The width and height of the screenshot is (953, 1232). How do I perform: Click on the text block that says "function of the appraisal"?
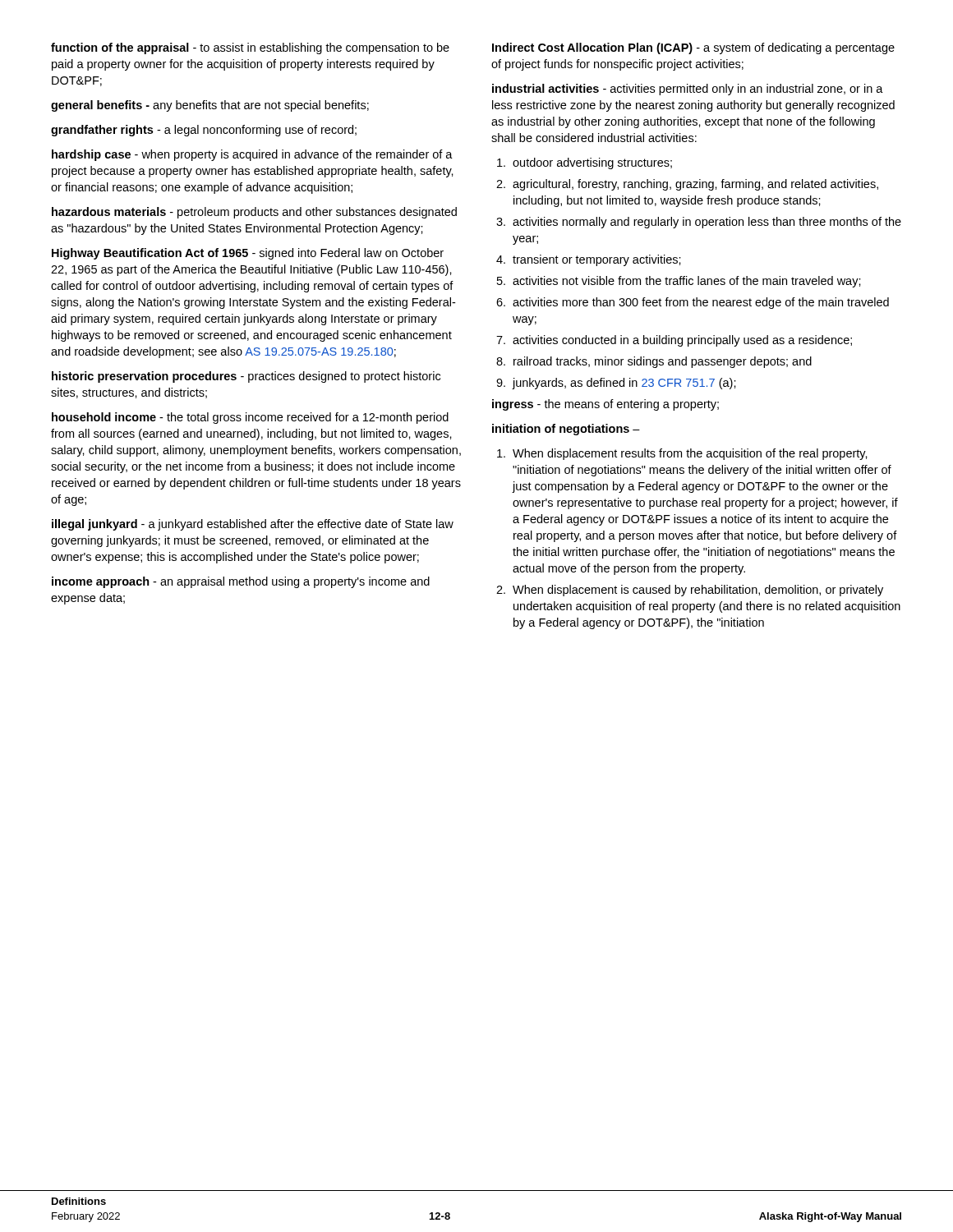click(256, 64)
